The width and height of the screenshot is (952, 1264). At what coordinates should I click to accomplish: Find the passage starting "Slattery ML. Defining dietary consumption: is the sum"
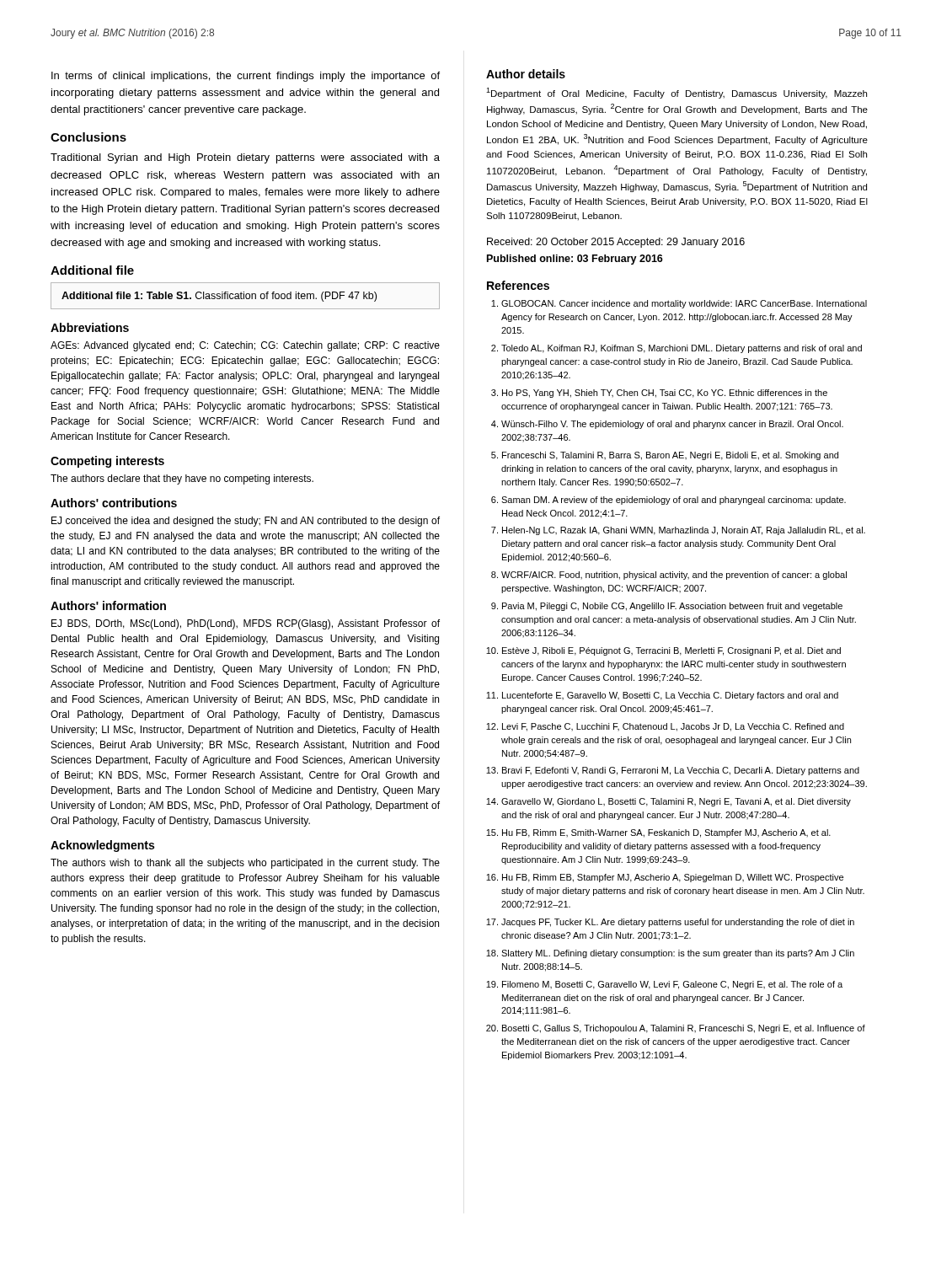click(x=678, y=960)
